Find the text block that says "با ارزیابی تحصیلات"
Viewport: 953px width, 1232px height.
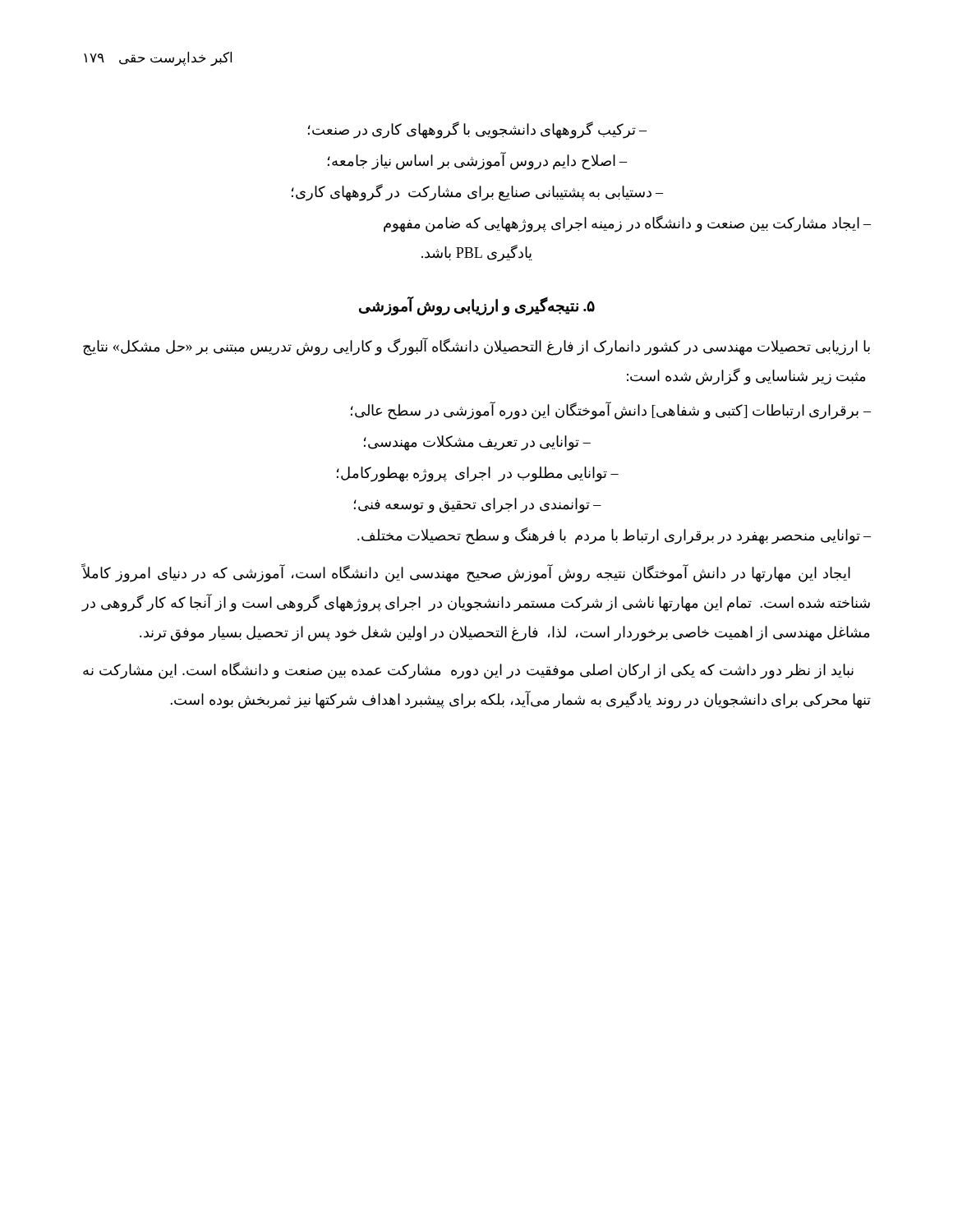pyautogui.click(x=476, y=361)
